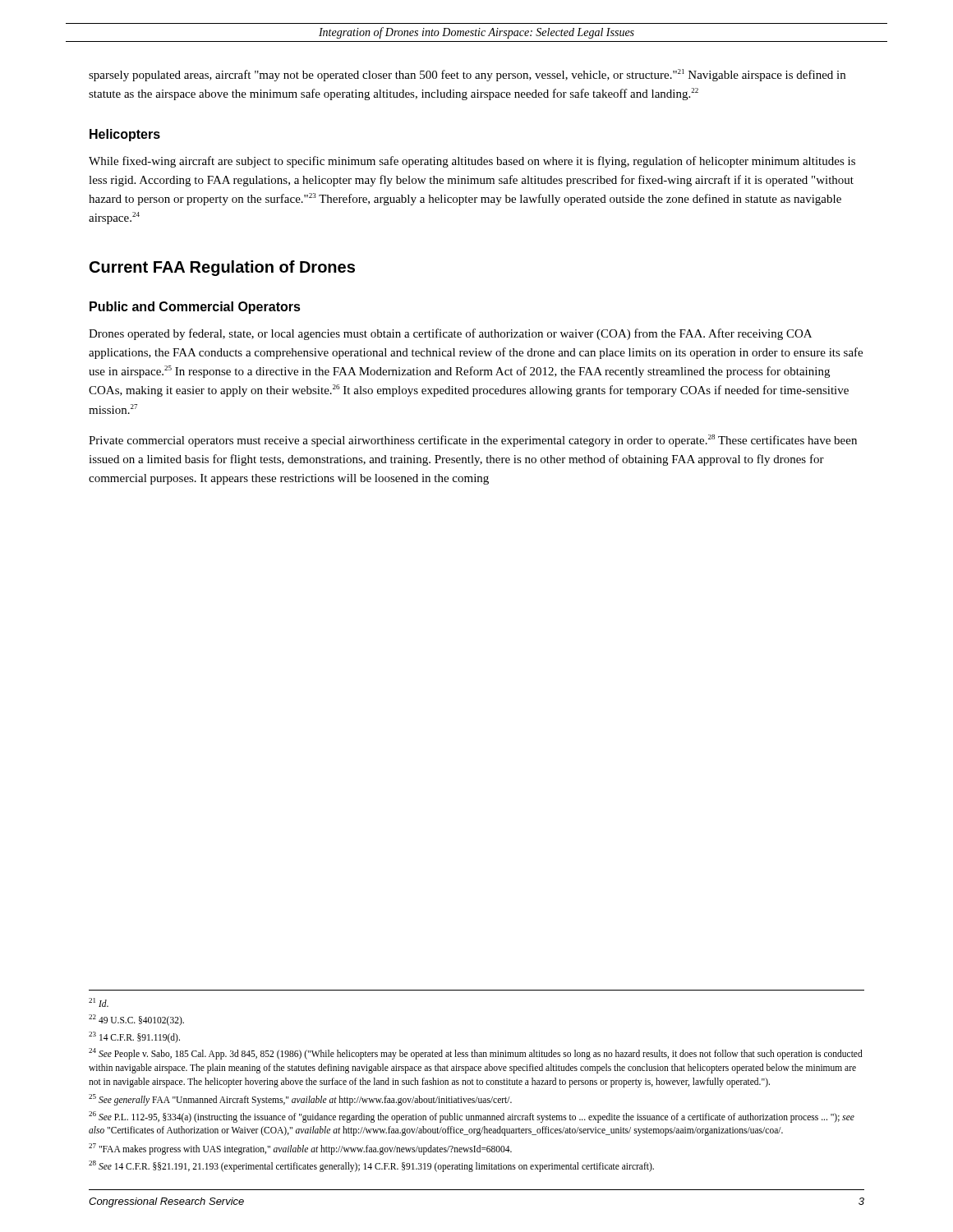953x1232 pixels.
Task: Locate the block of text that opens with "24 See People v. Sabo,"
Action: (476, 1067)
